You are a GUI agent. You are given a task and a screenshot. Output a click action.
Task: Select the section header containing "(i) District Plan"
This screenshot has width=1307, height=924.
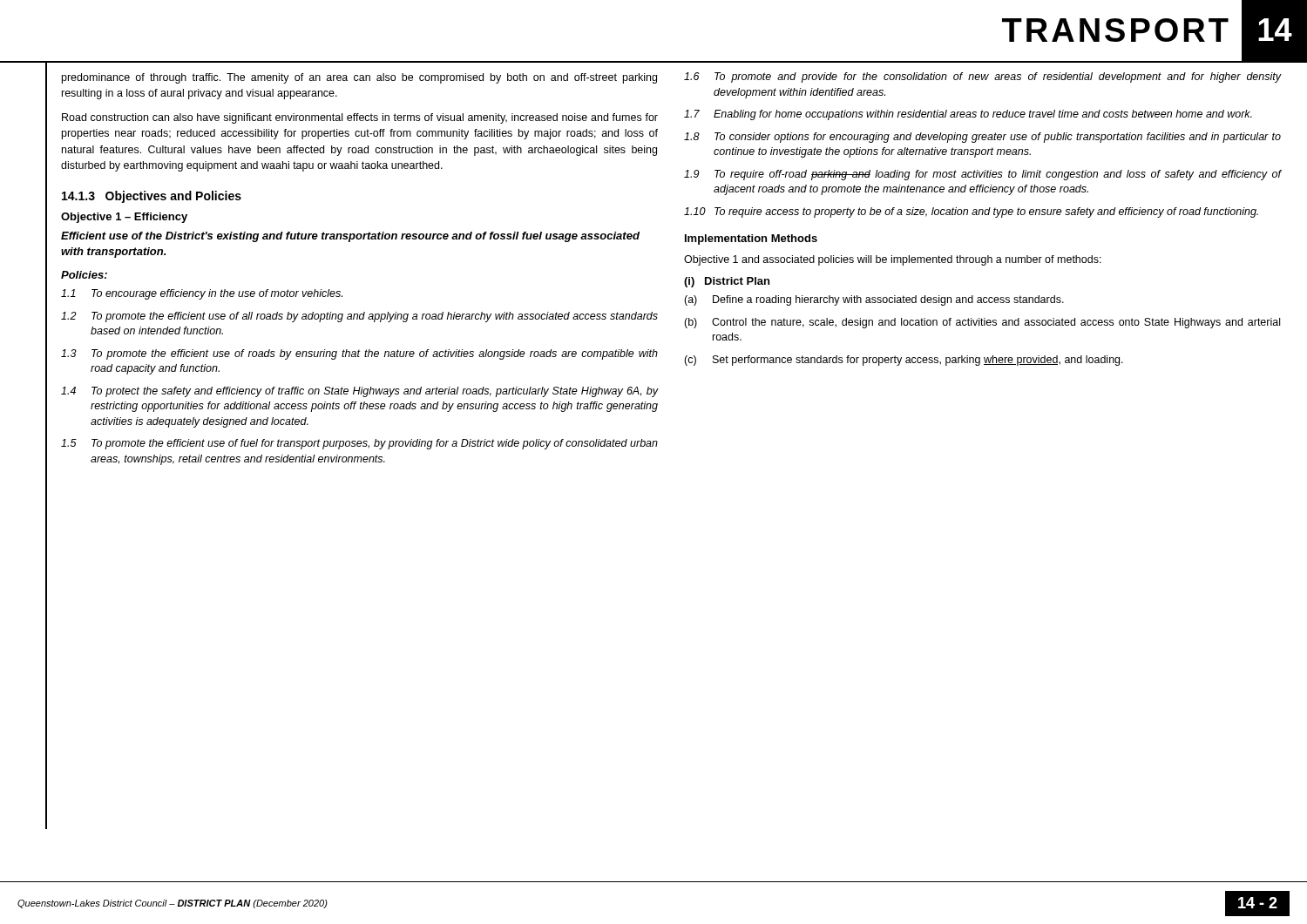pos(727,281)
